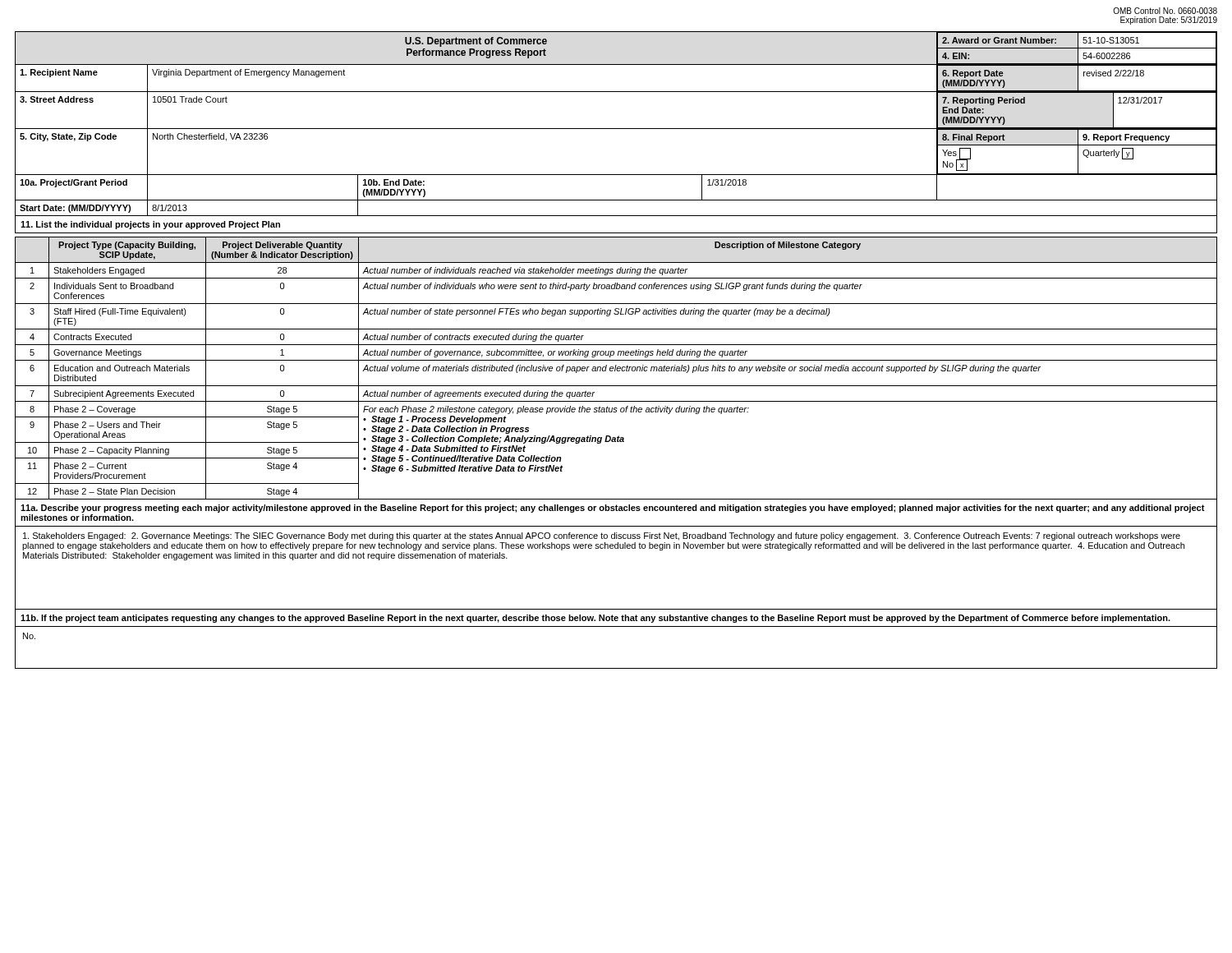Image resolution: width=1232 pixels, height=953 pixels.
Task: Locate the table with the text "Governance Meetings"
Action: pos(616,368)
